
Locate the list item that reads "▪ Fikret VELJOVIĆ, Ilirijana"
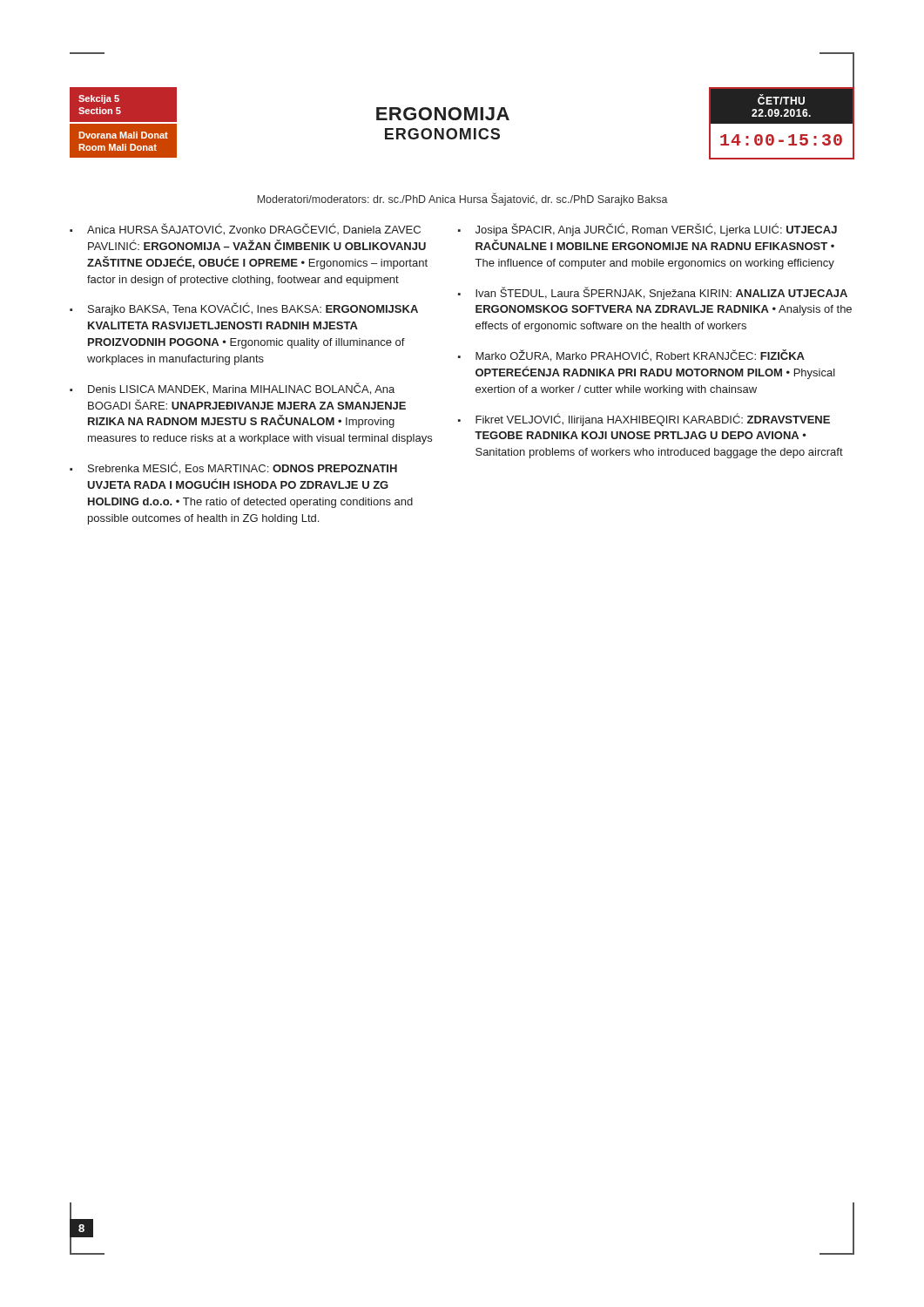(656, 436)
